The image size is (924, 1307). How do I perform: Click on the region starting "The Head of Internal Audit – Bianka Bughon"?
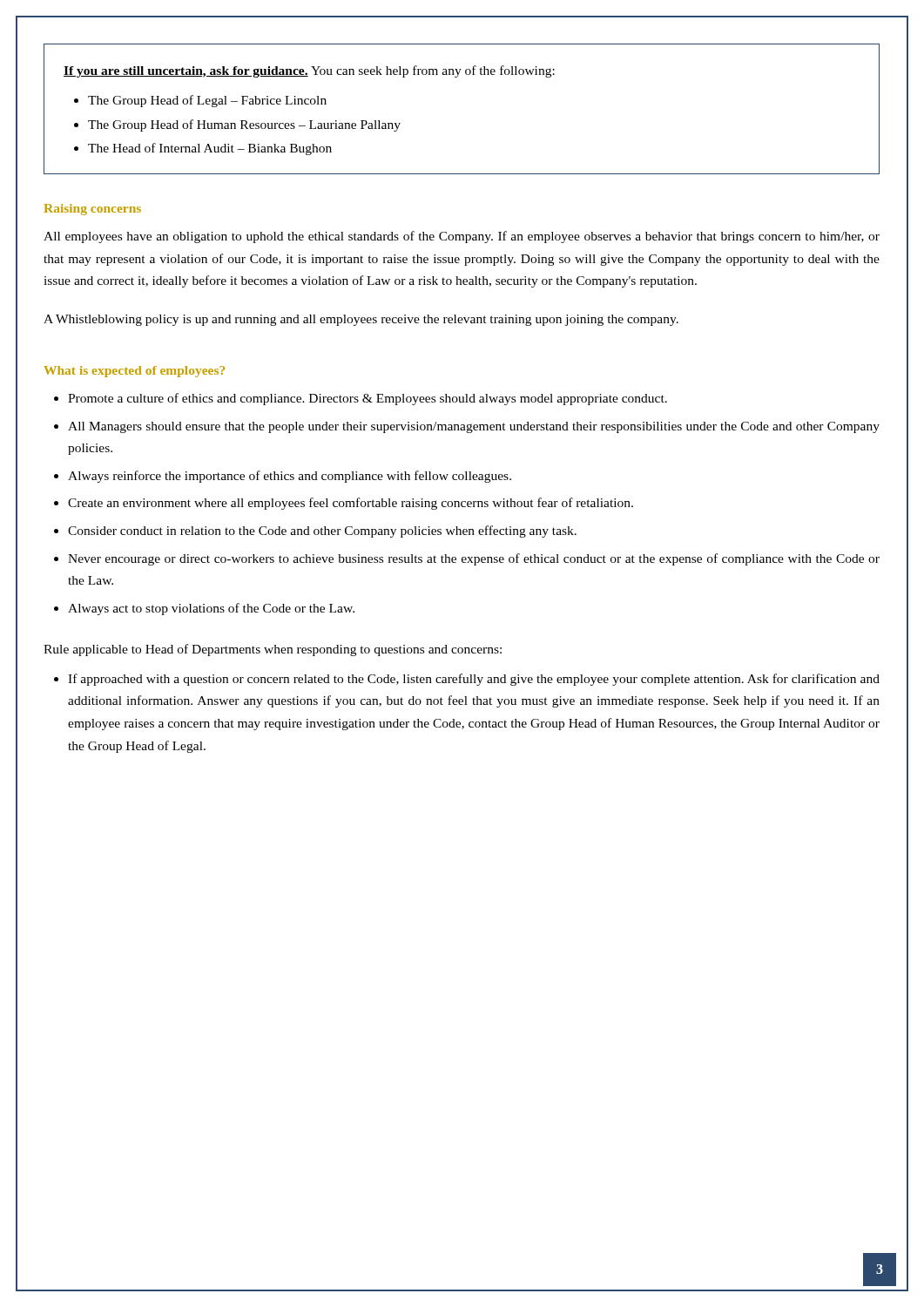pyautogui.click(x=210, y=148)
